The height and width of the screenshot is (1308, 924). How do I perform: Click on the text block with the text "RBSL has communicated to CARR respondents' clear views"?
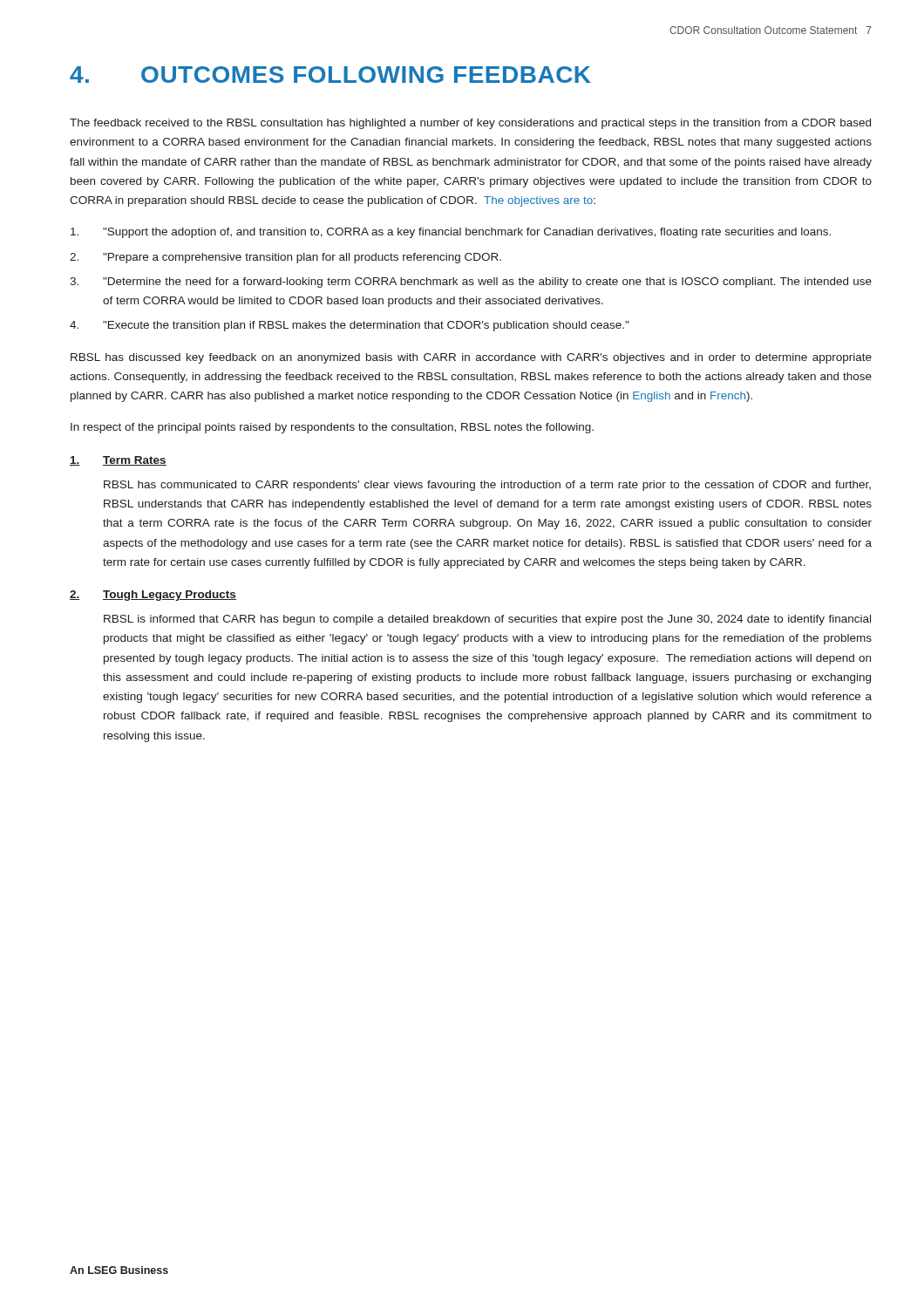pos(487,523)
